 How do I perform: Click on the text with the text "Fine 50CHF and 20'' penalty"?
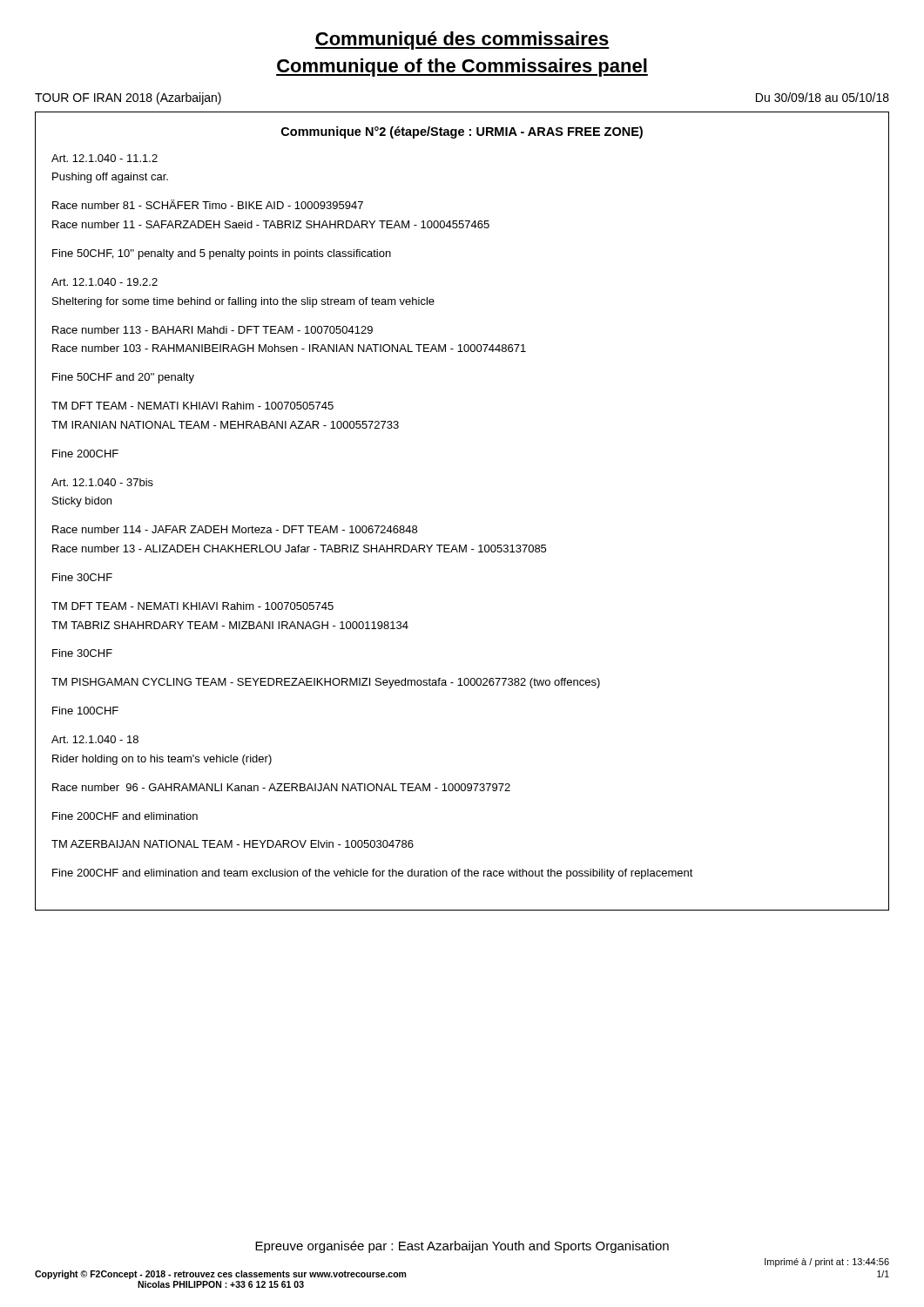[123, 378]
